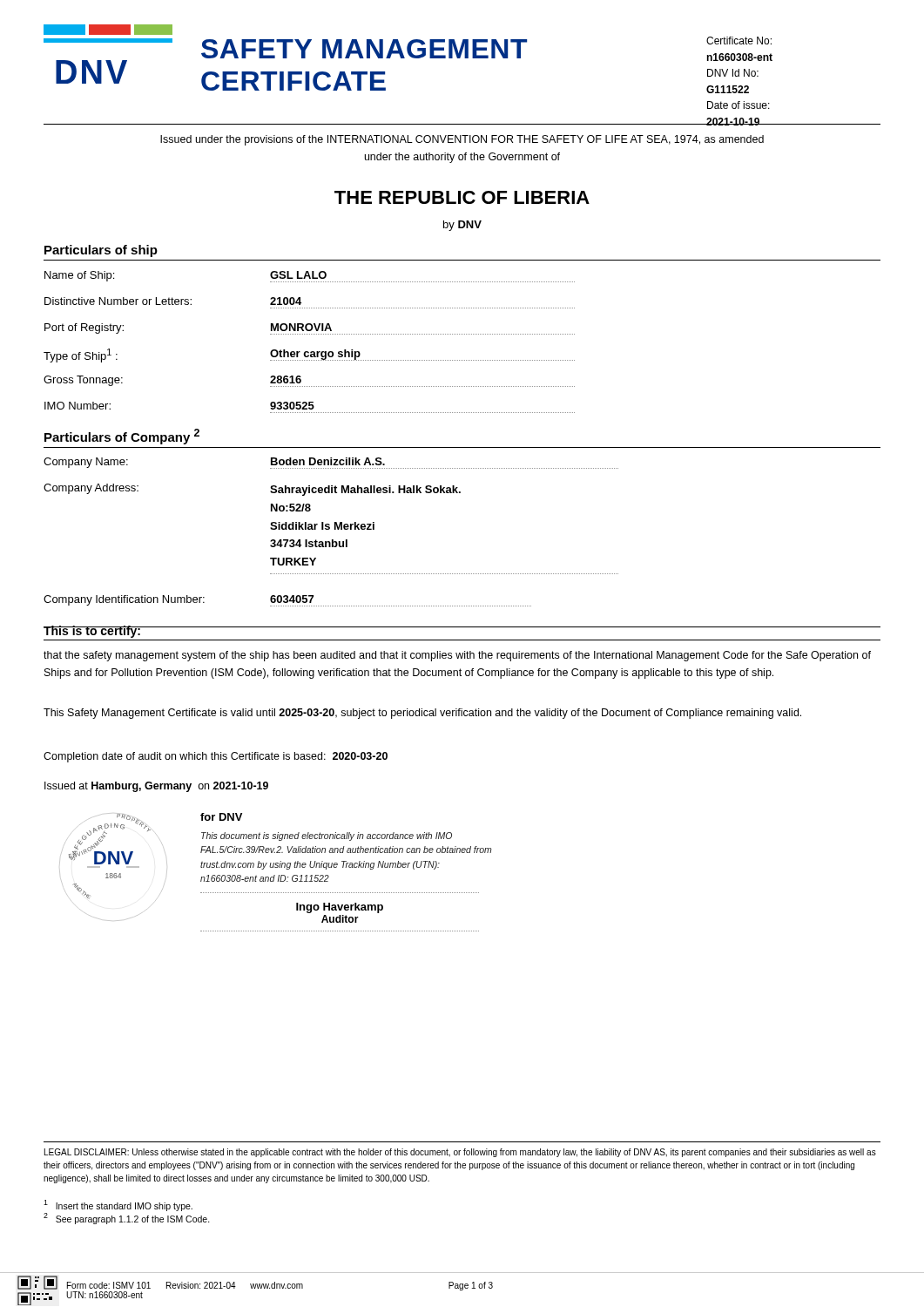Locate the text block that reads "This Safety Management"
Image resolution: width=924 pixels, height=1307 pixels.
pyautogui.click(x=423, y=713)
